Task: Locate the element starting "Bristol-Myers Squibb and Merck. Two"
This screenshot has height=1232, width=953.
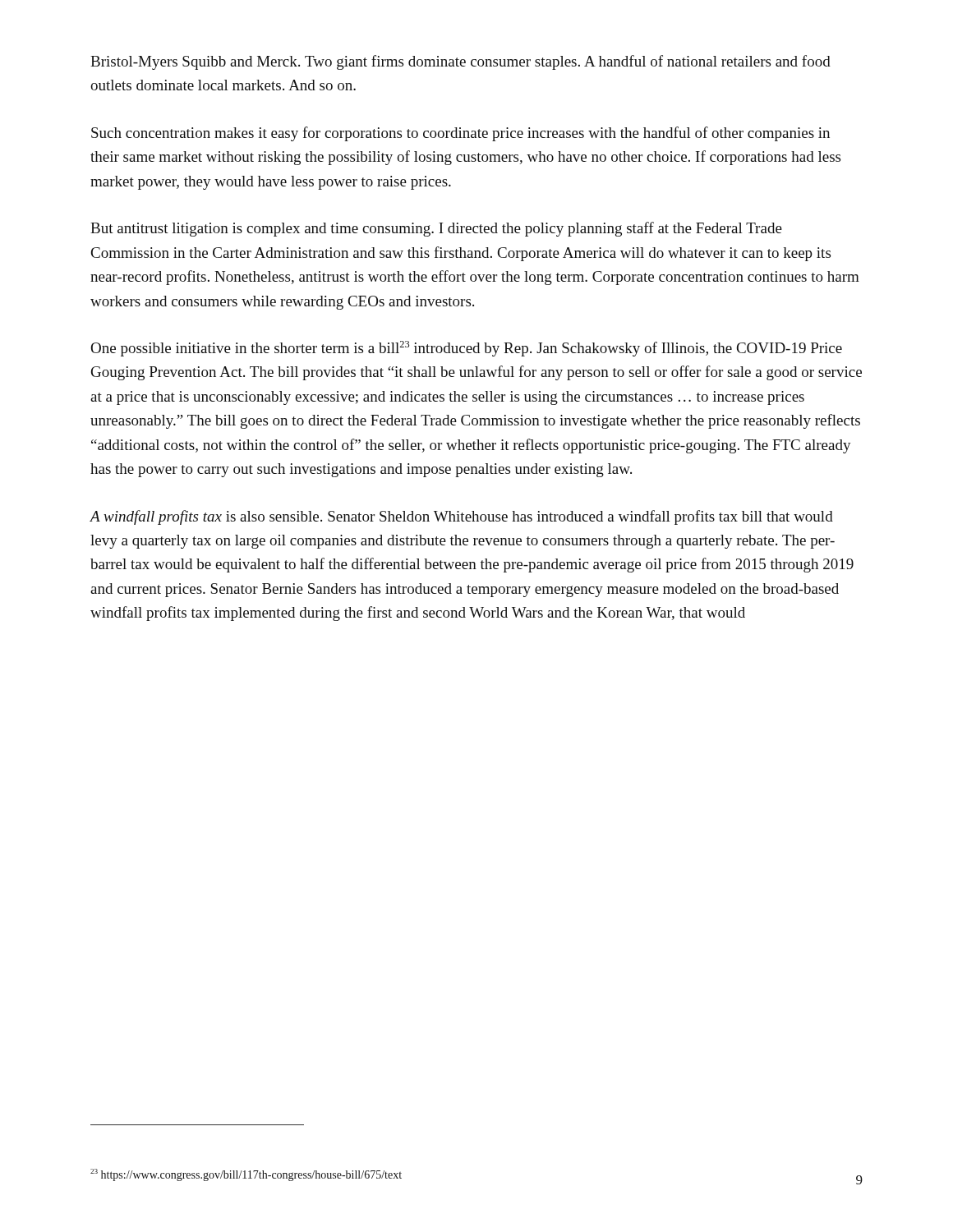Action: point(460,73)
